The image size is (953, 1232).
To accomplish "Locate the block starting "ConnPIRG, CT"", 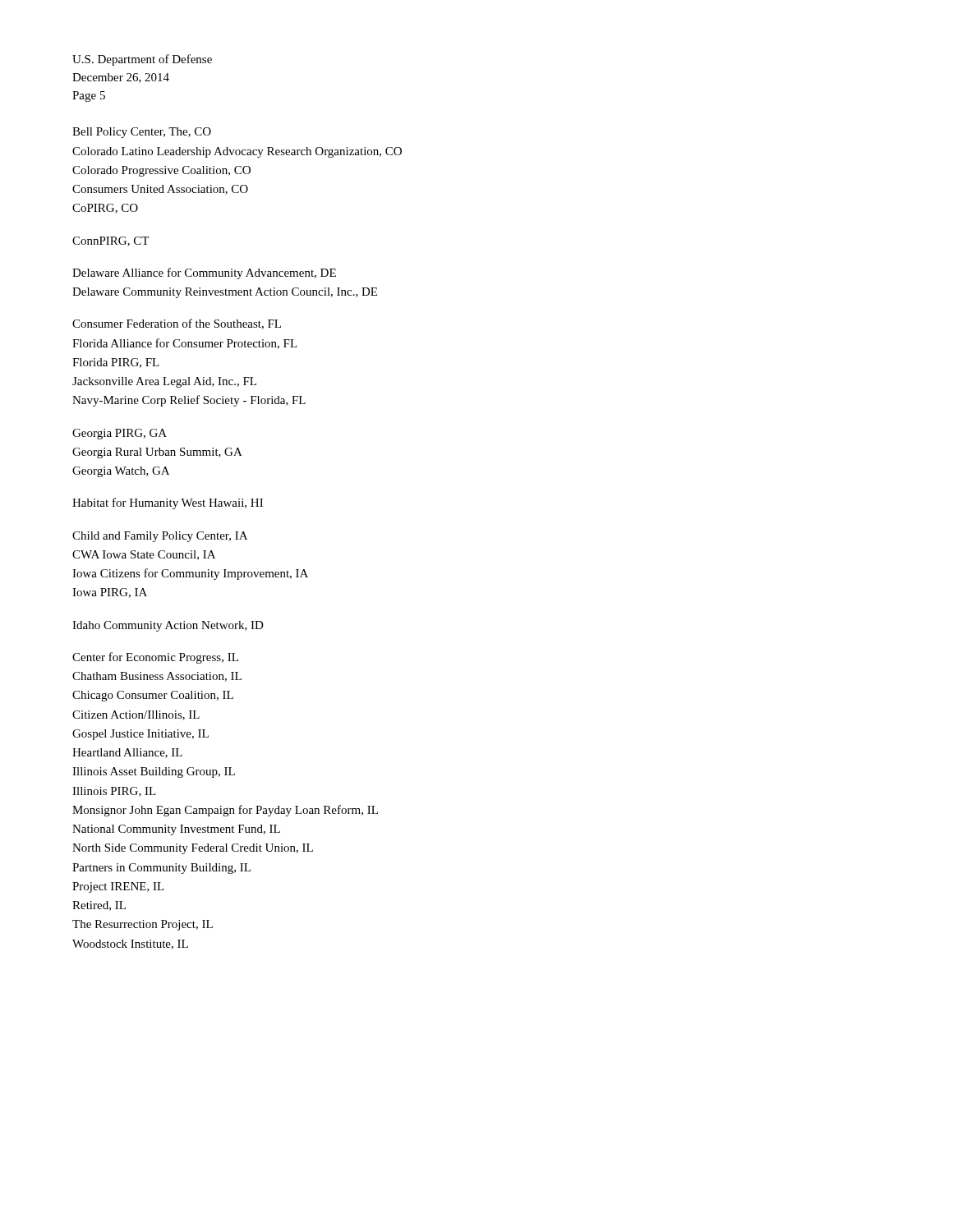I will tap(111, 240).
